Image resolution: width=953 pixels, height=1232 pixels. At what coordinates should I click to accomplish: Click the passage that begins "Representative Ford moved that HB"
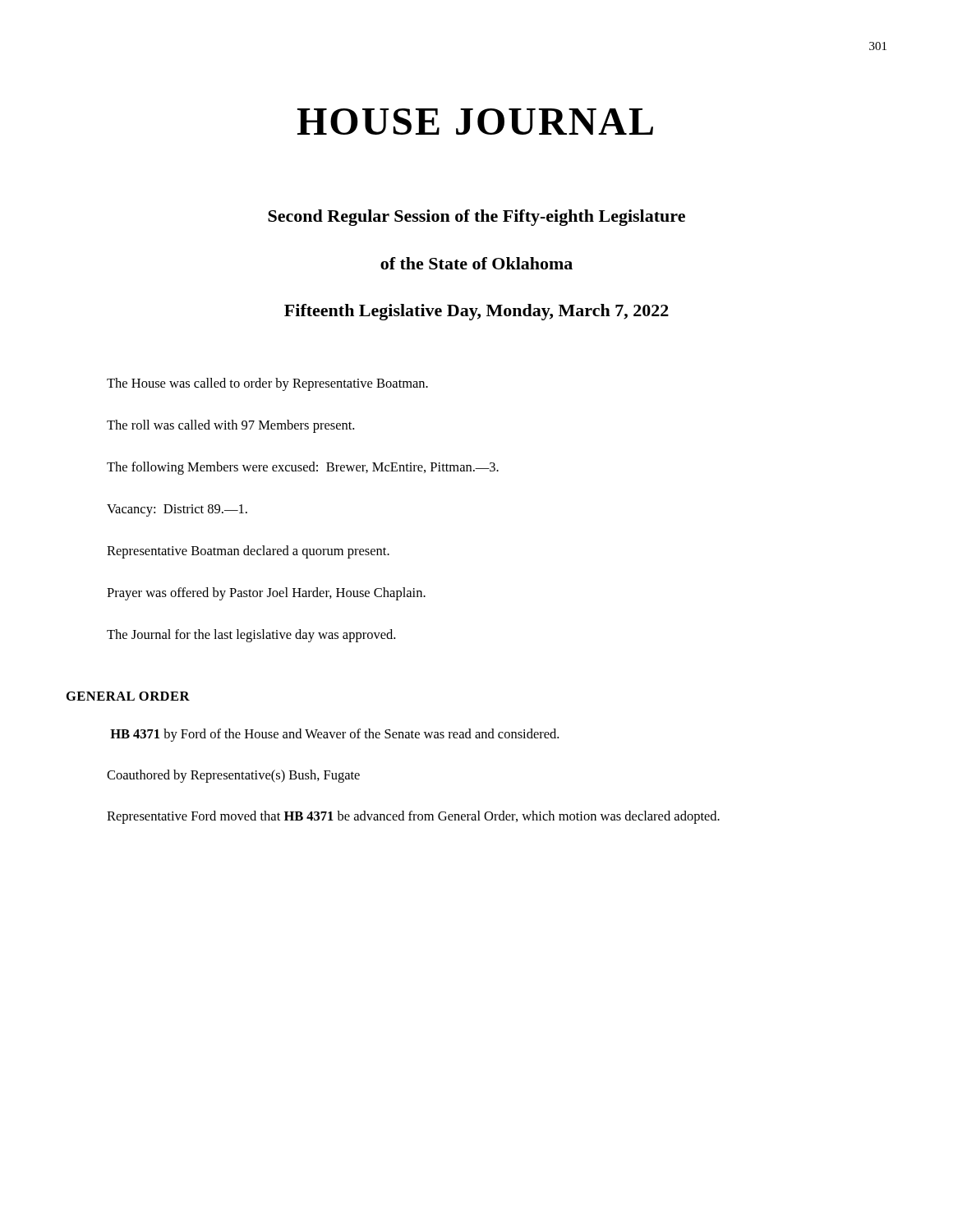[x=414, y=816]
